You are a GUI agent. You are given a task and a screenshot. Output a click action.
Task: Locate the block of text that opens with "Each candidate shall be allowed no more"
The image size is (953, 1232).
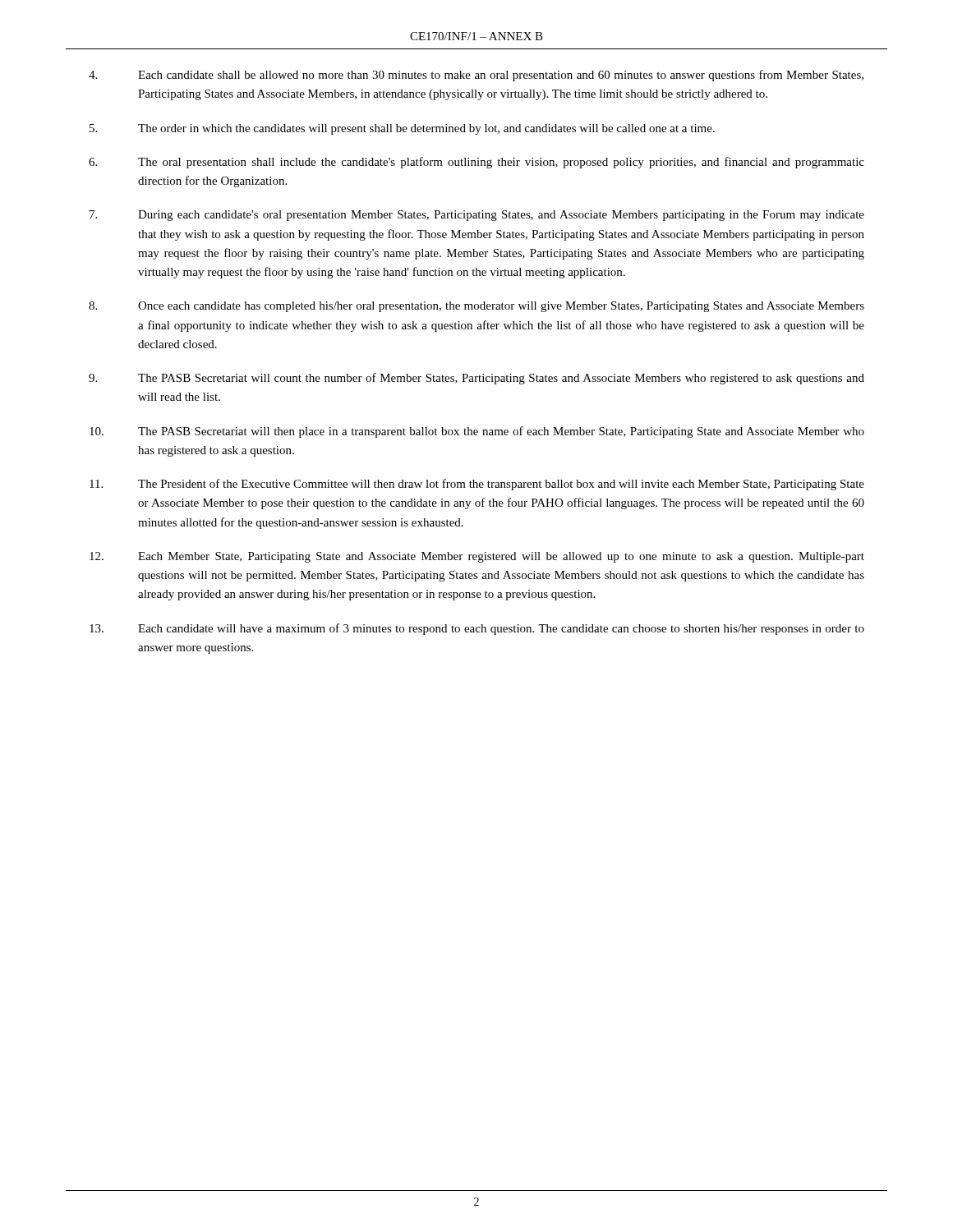pyautogui.click(x=476, y=85)
